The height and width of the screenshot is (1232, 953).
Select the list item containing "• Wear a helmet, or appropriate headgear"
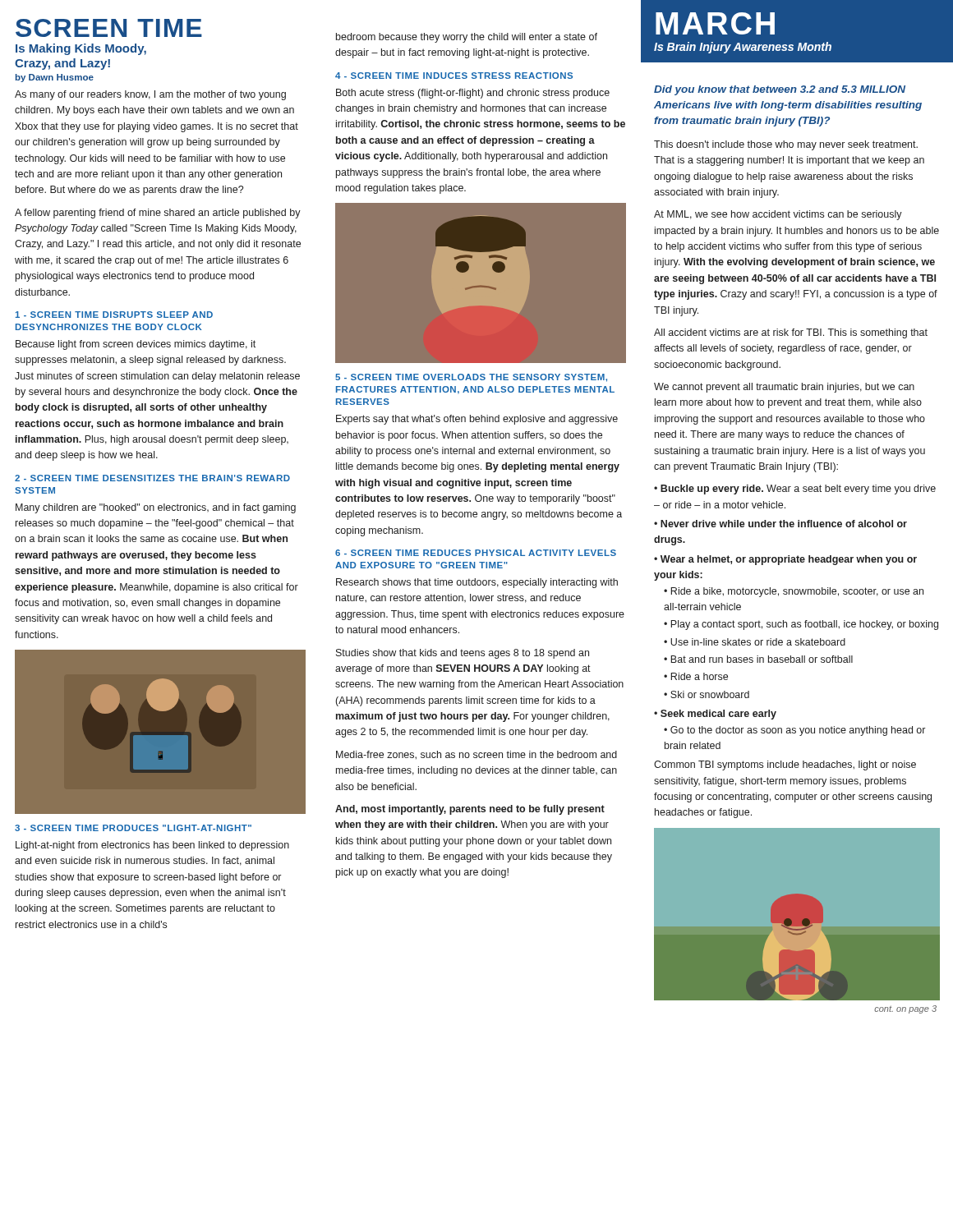click(x=797, y=628)
